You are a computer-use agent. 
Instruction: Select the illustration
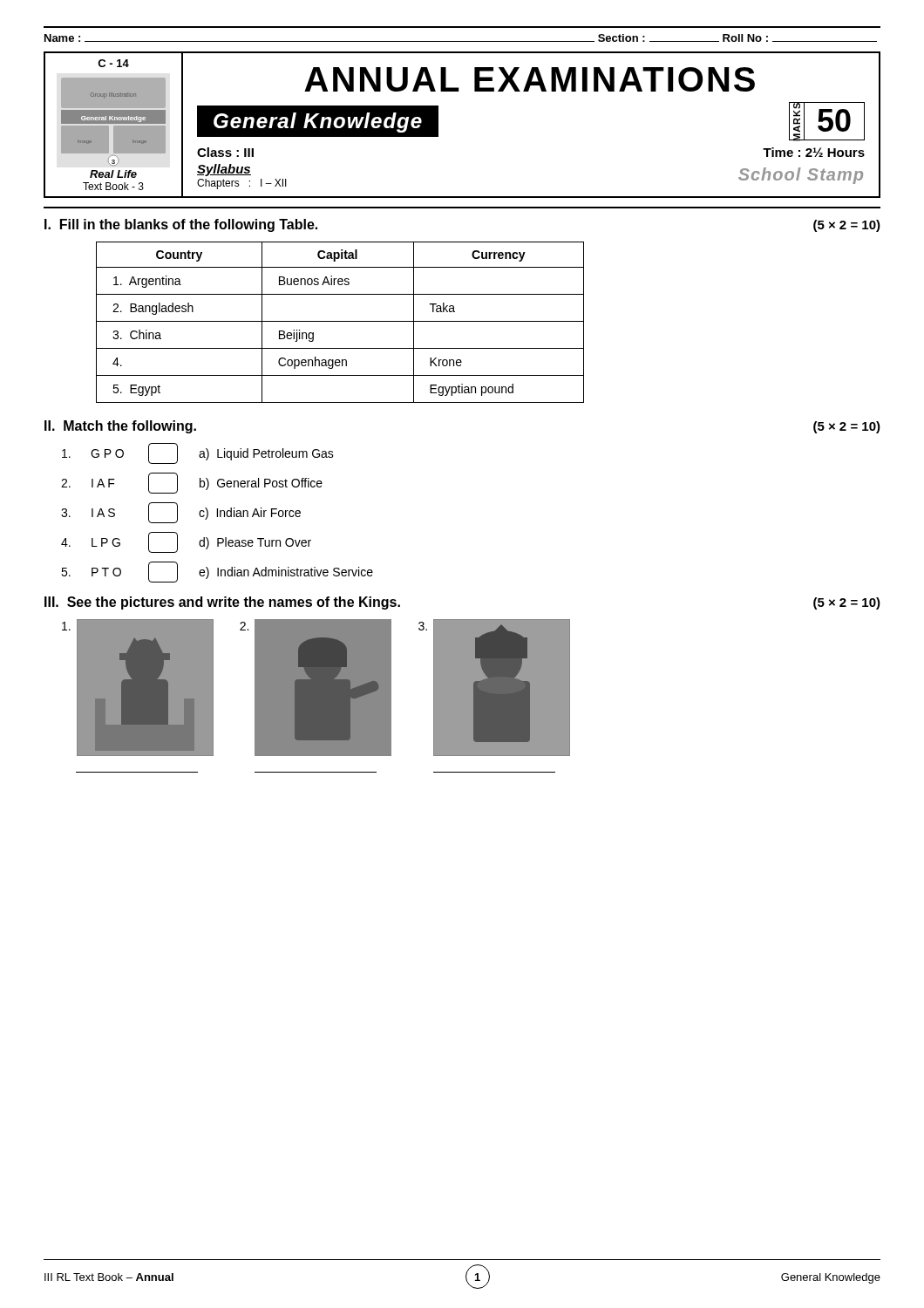pos(113,120)
